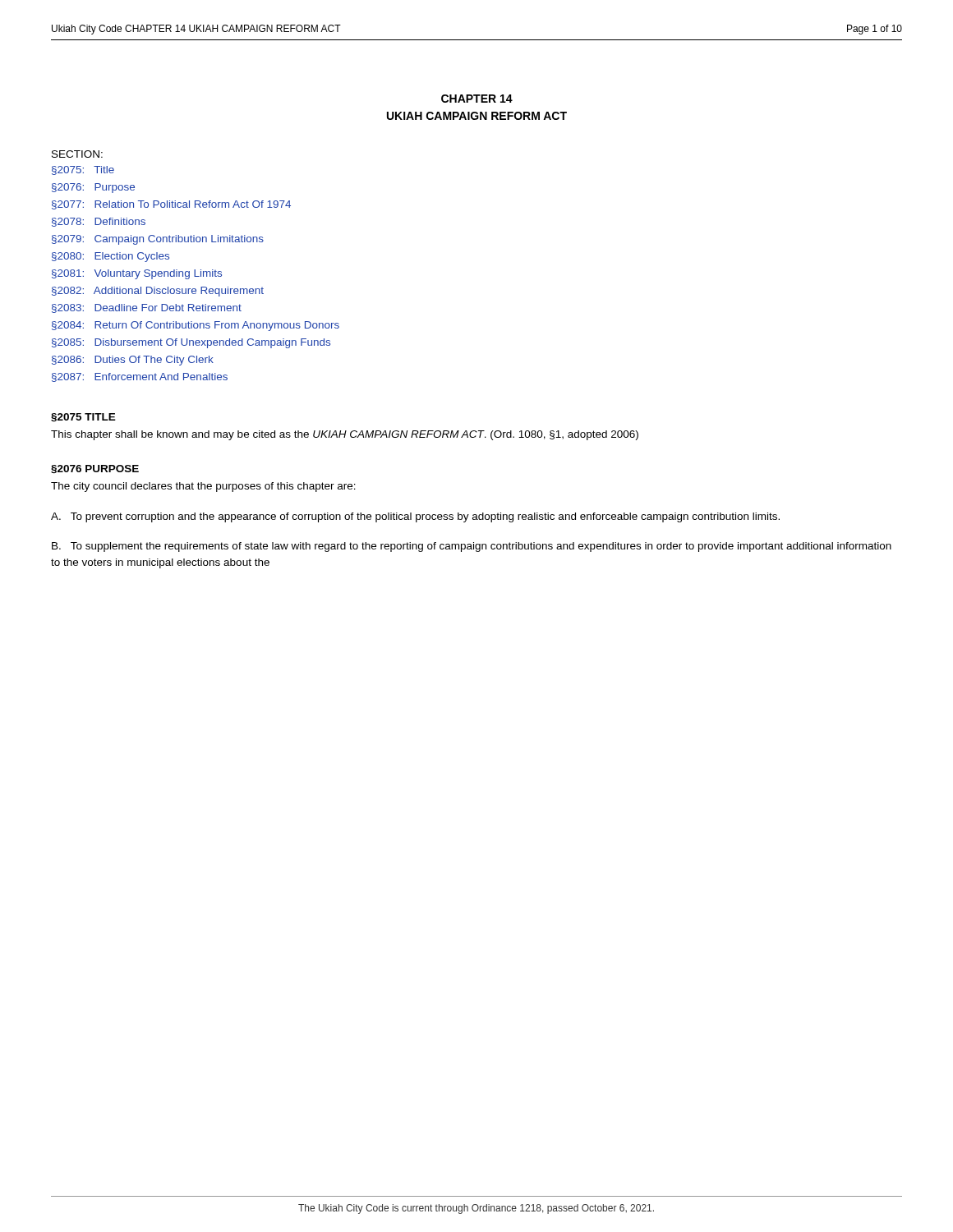
Task: Navigate to the passage starting "§2081: Voluntary Spending Limits"
Action: 137,273
